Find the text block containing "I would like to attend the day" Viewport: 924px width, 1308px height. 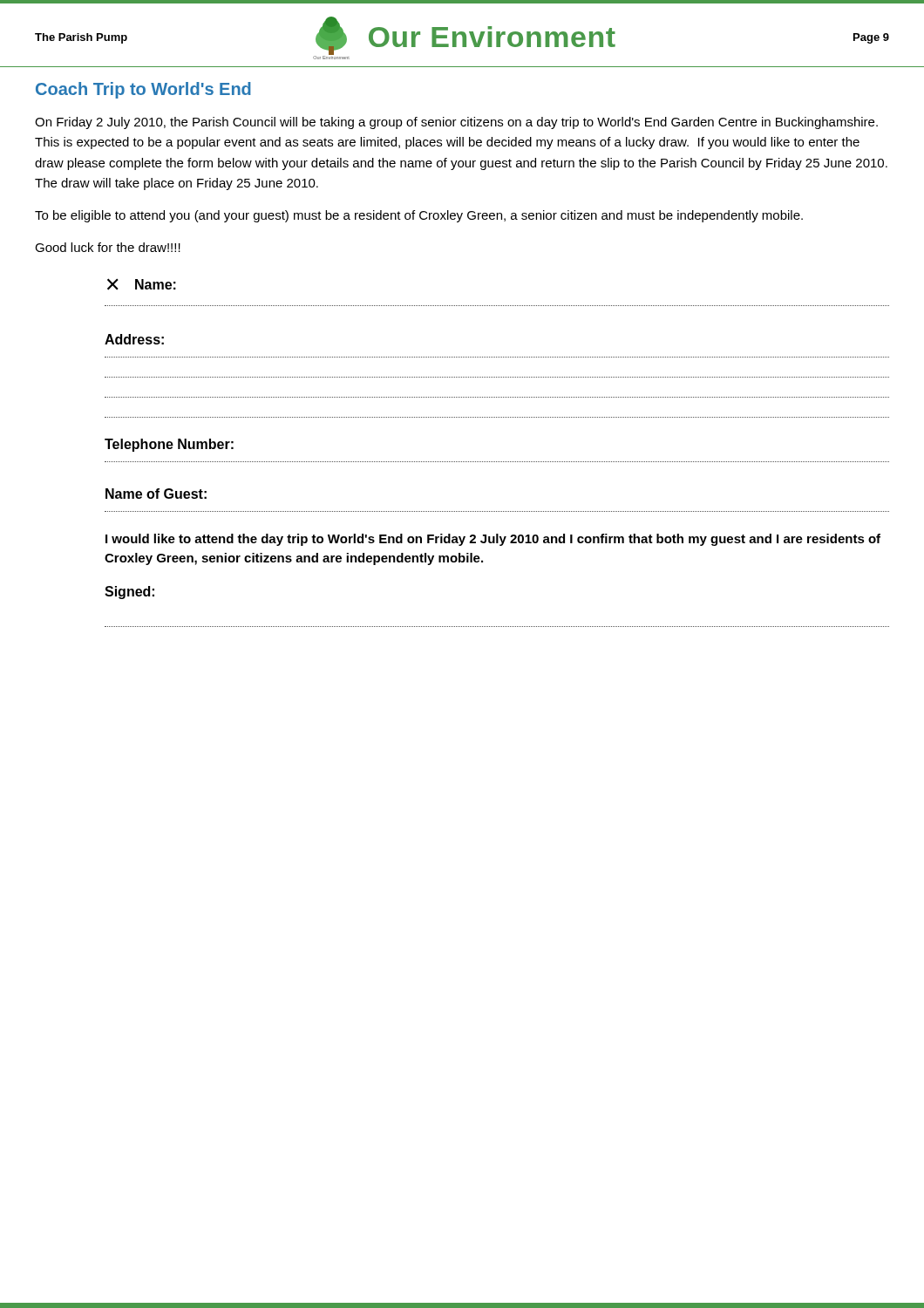click(493, 548)
